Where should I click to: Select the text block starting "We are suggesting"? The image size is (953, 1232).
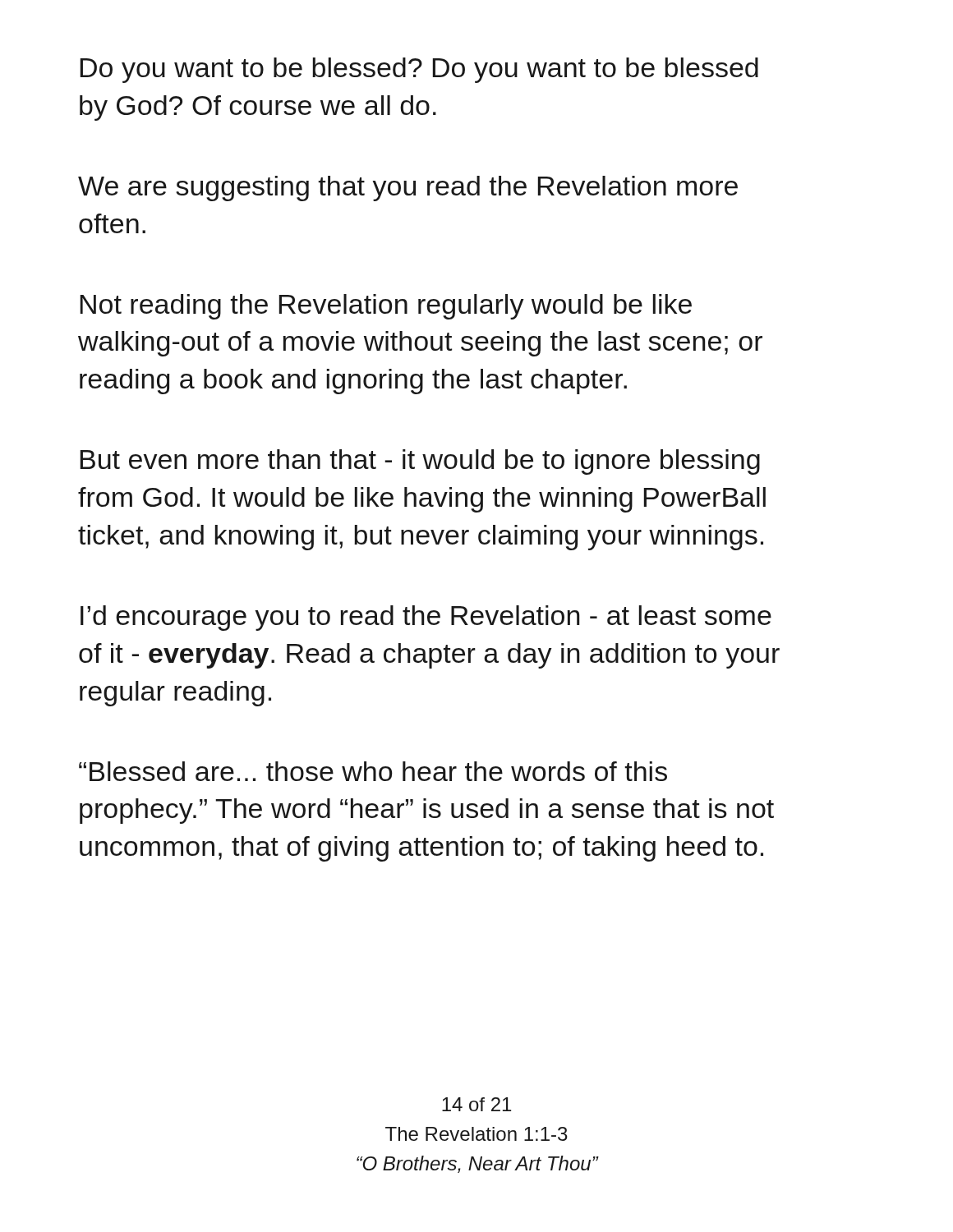[x=409, y=204]
